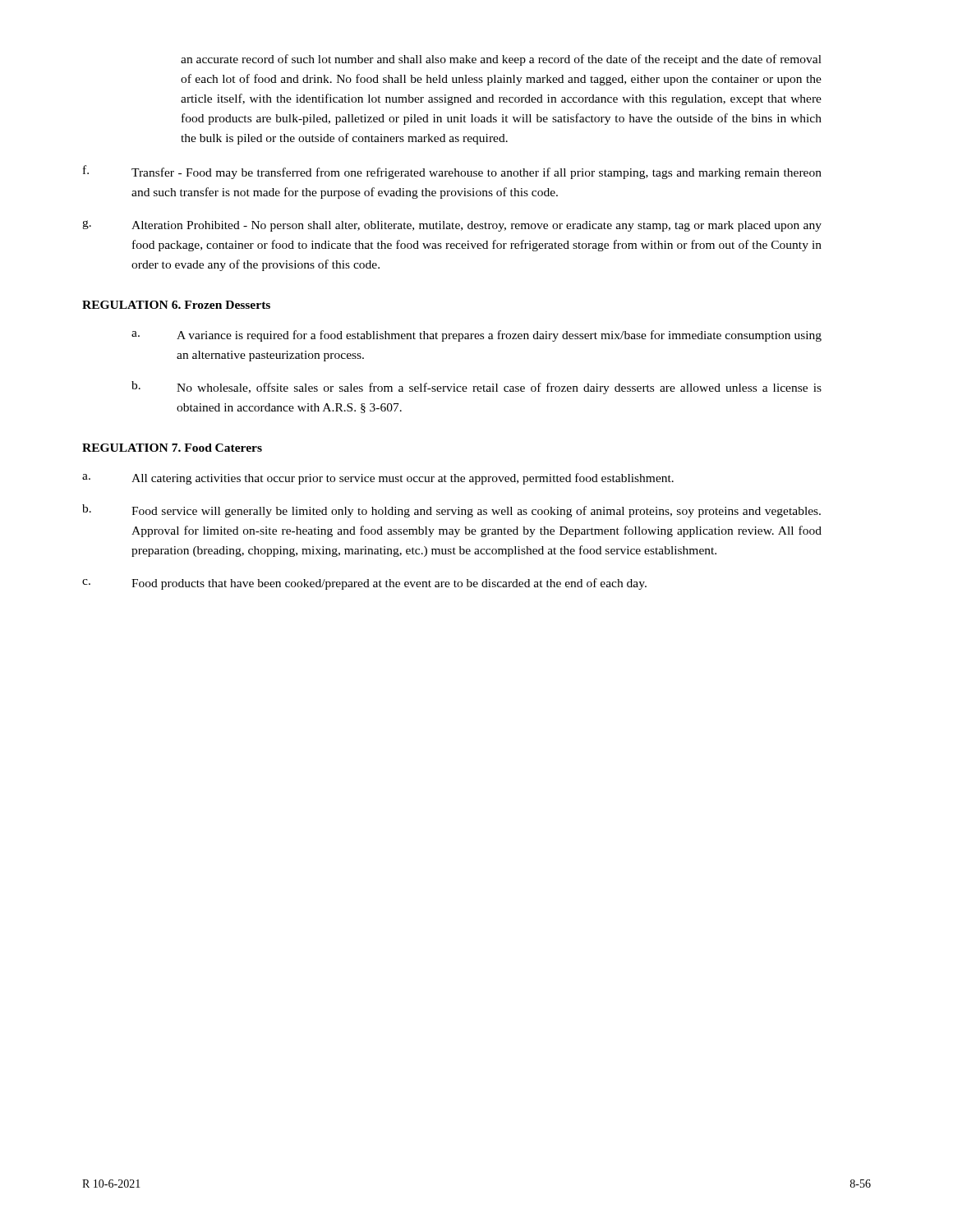This screenshot has width=953, height=1232.
Task: Select the section header that says "REGULATION 6. Frozen Desserts"
Action: [176, 304]
